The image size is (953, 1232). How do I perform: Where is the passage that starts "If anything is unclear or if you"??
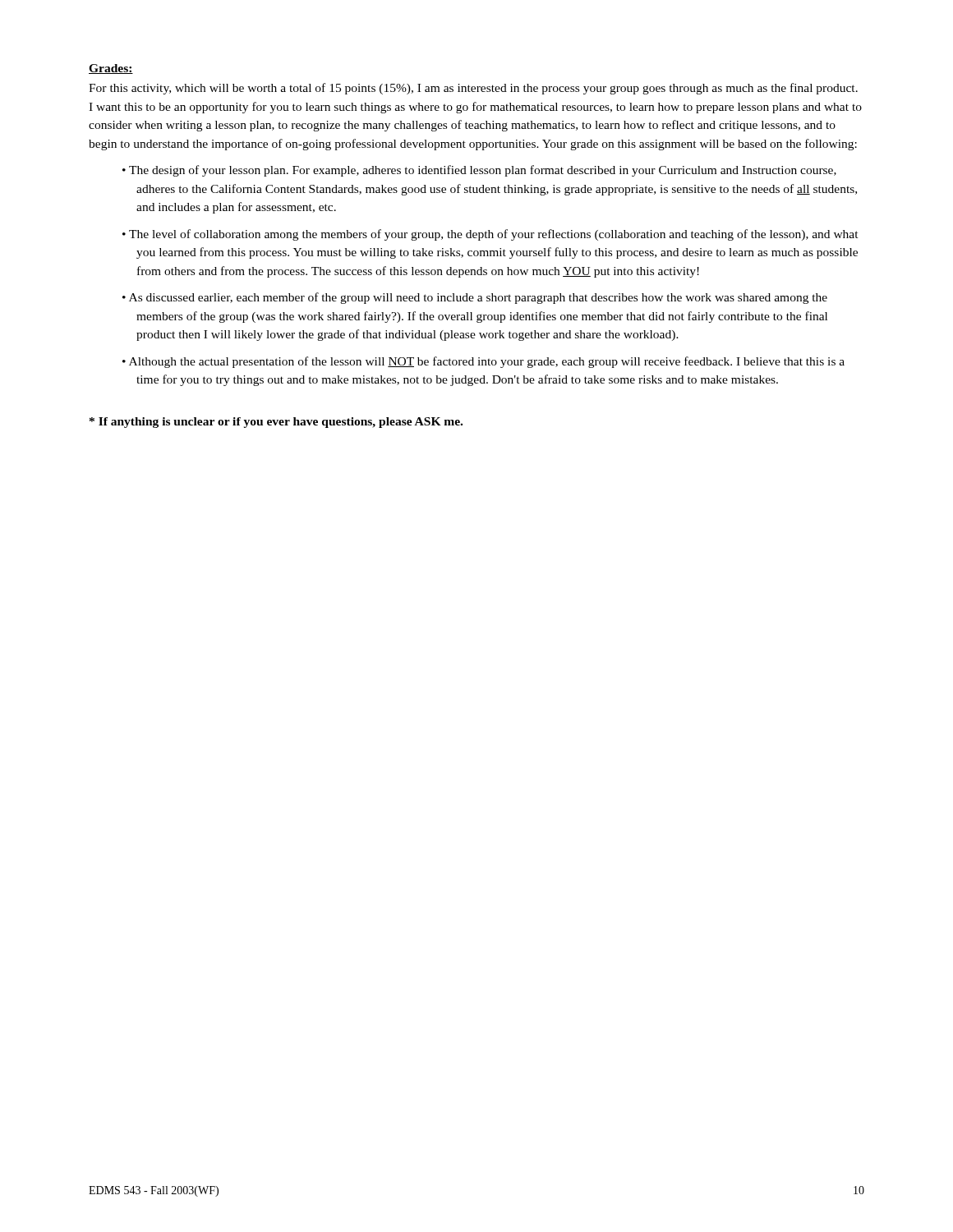(x=276, y=421)
